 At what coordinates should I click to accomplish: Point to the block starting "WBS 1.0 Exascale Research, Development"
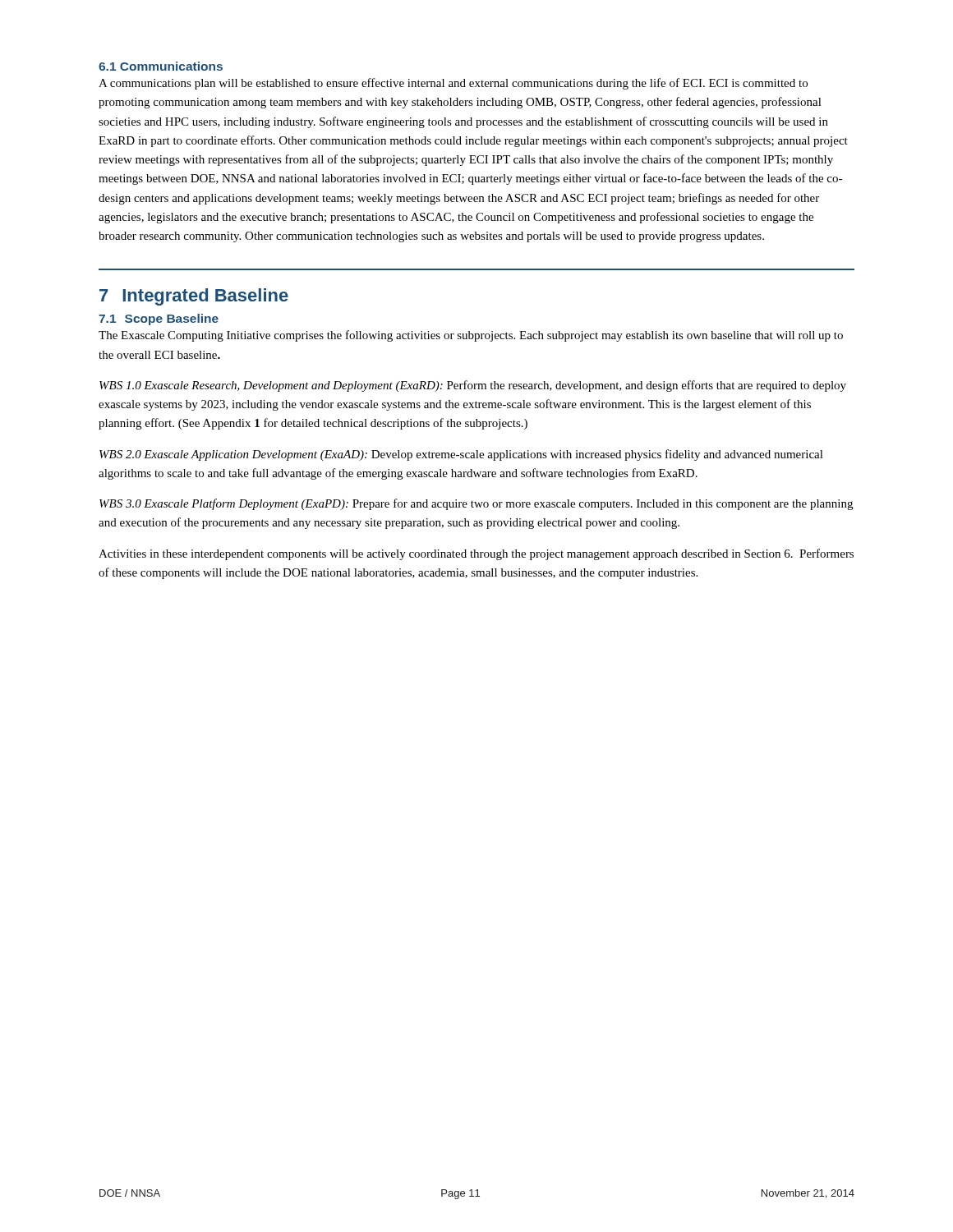click(472, 404)
